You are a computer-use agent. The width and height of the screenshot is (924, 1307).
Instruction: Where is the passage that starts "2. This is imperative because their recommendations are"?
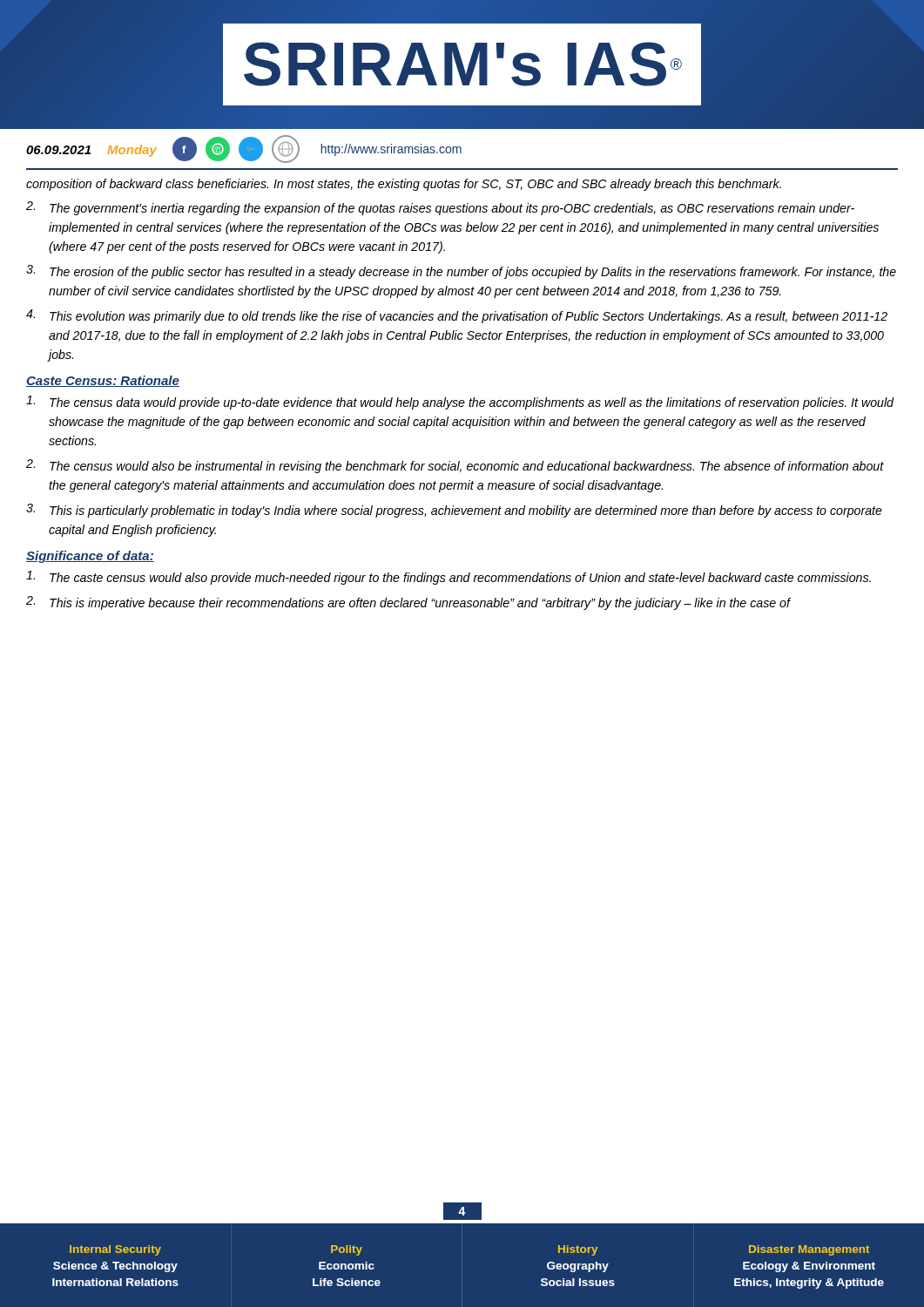pyautogui.click(x=462, y=603)
